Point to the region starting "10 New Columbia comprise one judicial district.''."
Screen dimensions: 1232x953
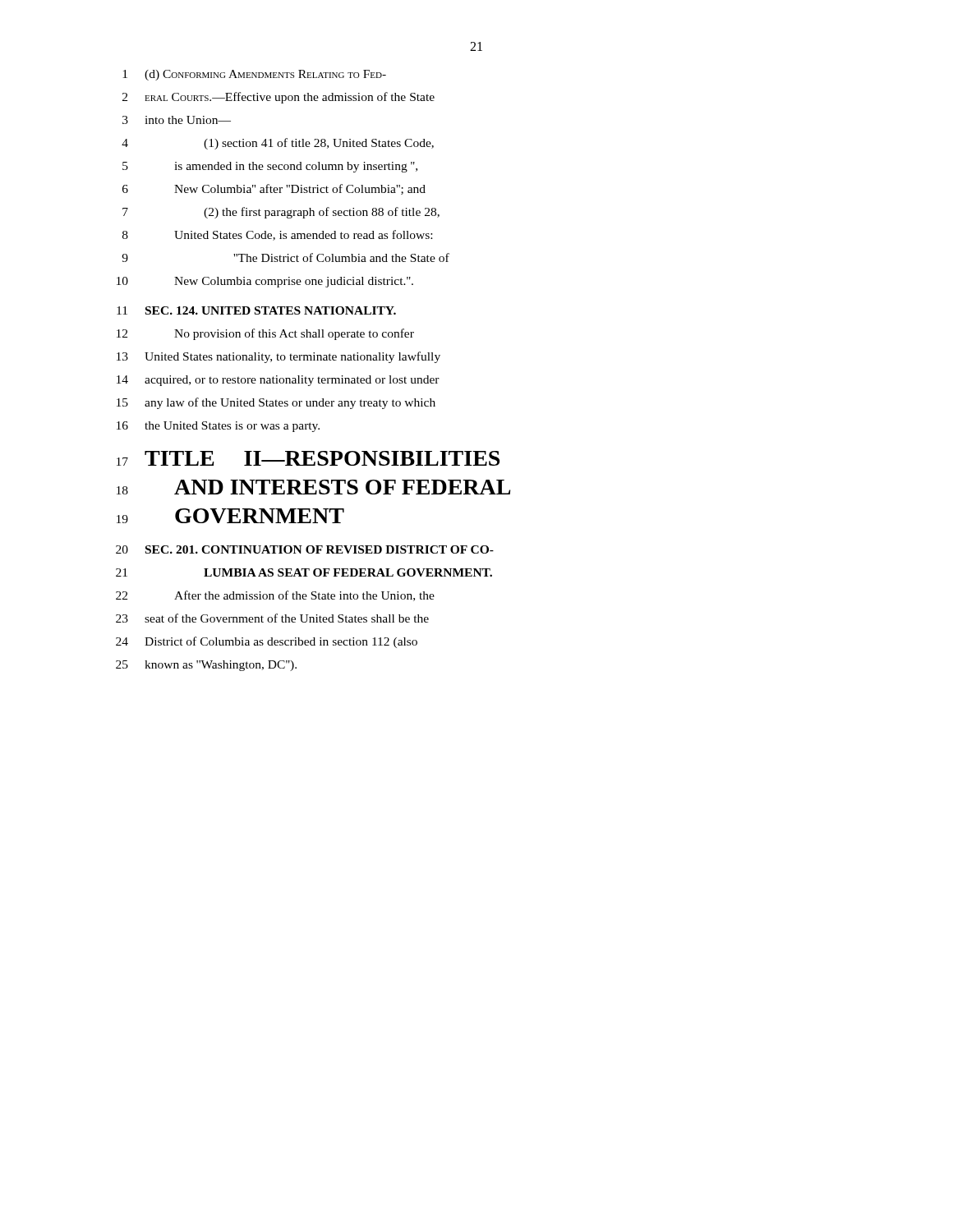265,282
